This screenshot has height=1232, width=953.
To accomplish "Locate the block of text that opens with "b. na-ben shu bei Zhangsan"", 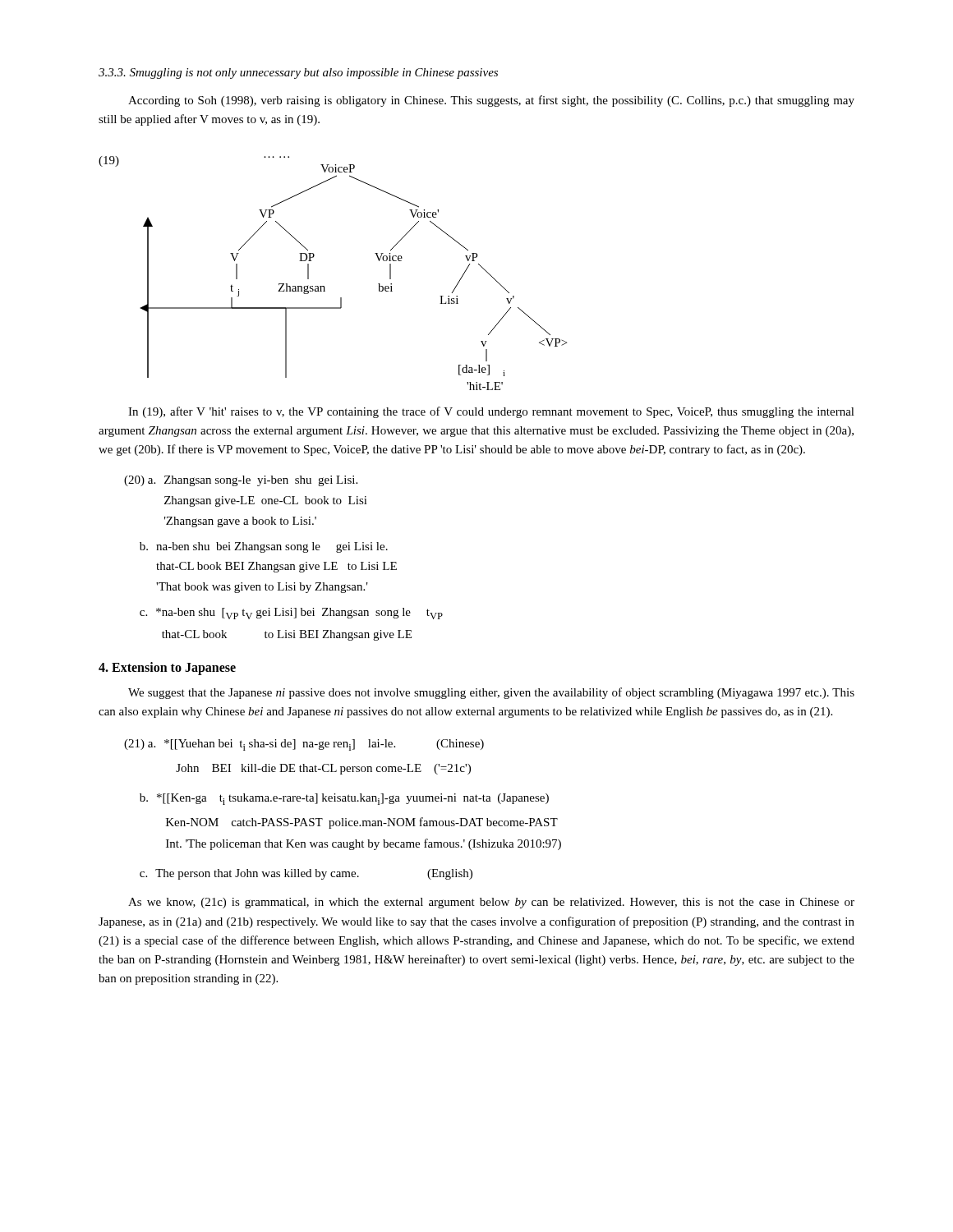I will (x=261, y=566).
